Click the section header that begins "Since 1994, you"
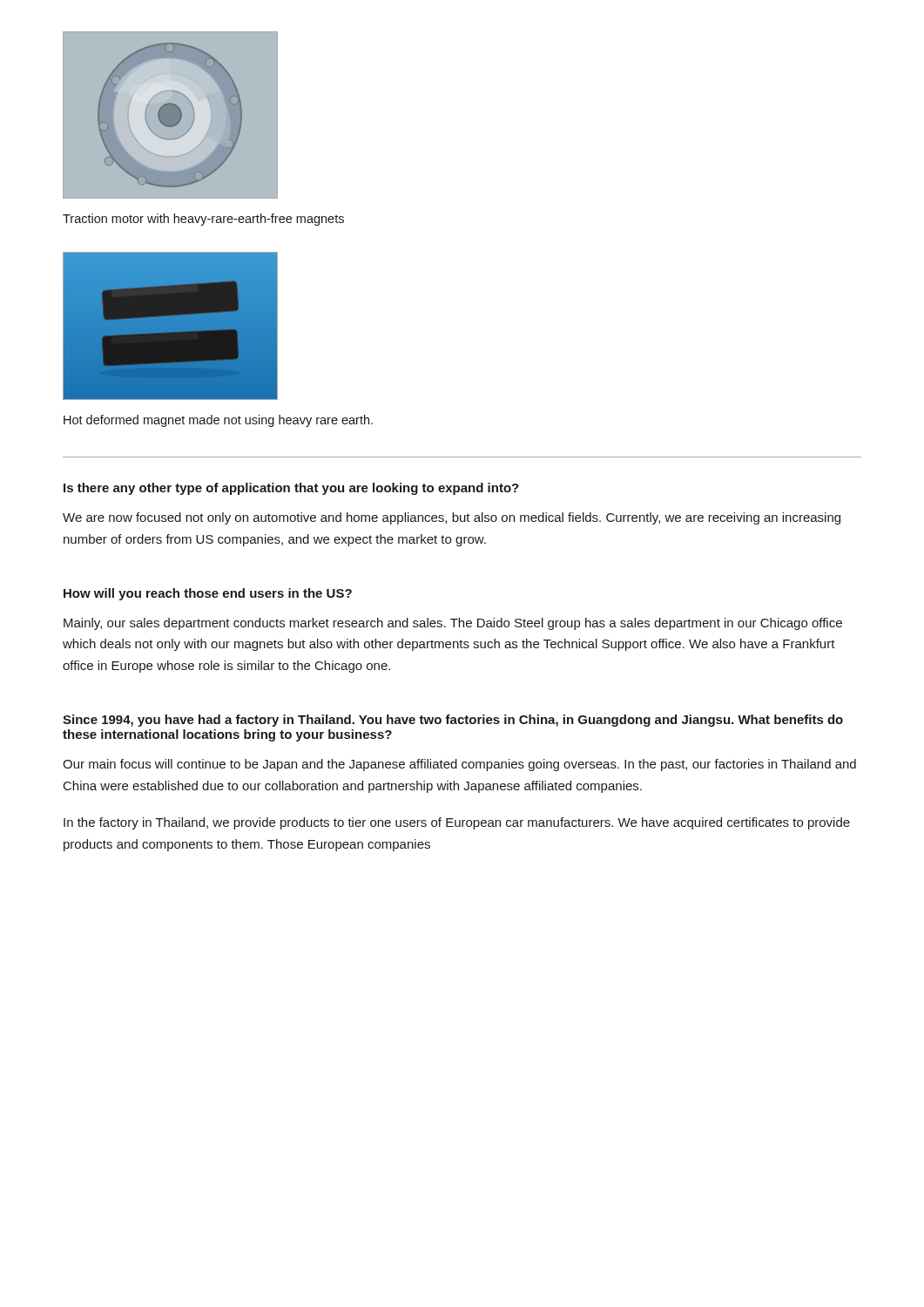This screenshot has width=924, height=1307. click(x=453, y=726)
